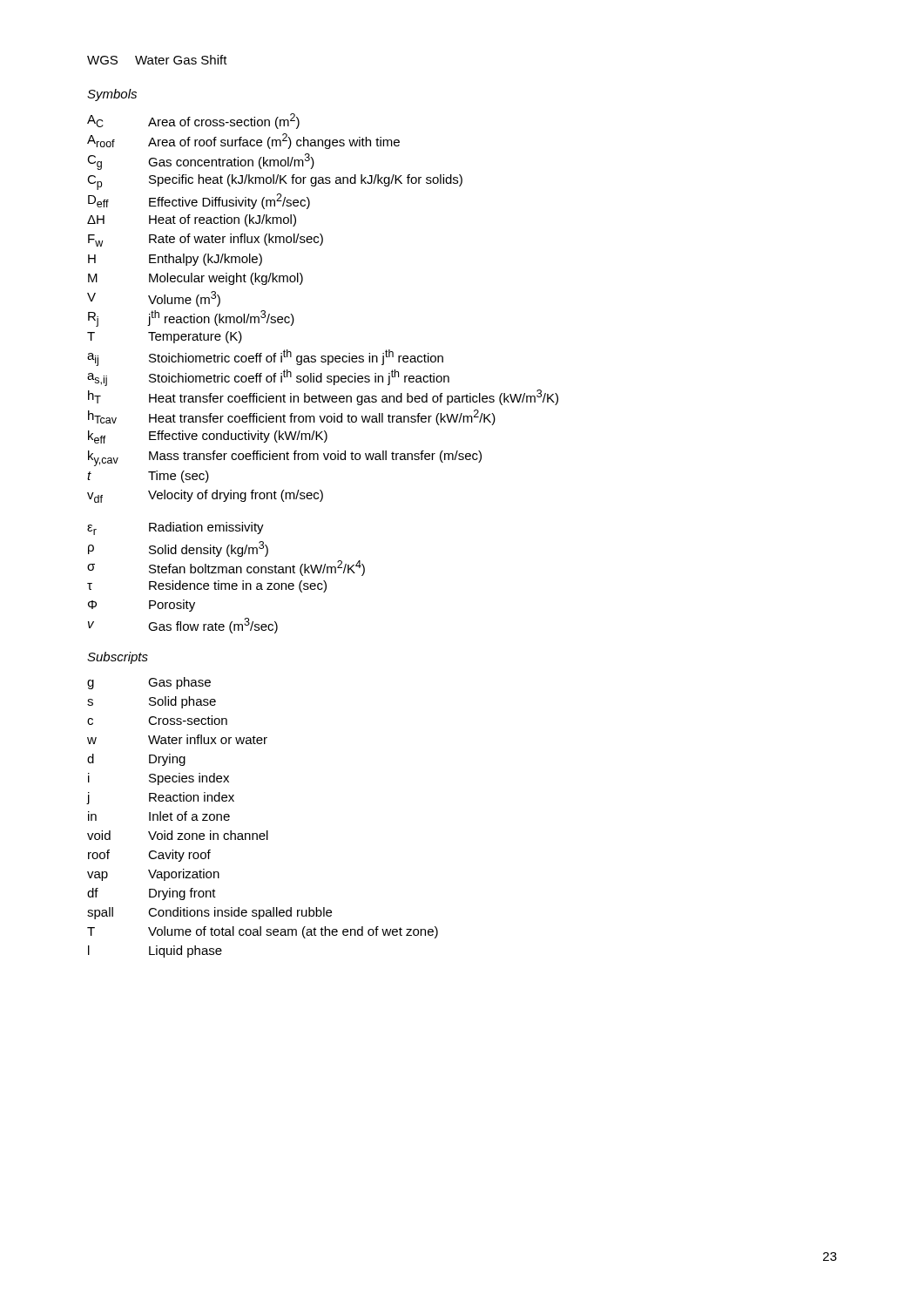
Task: Find the block on this page that starts "ky,cav Mass transfer coefficient from"
Action: click(285, 457)
